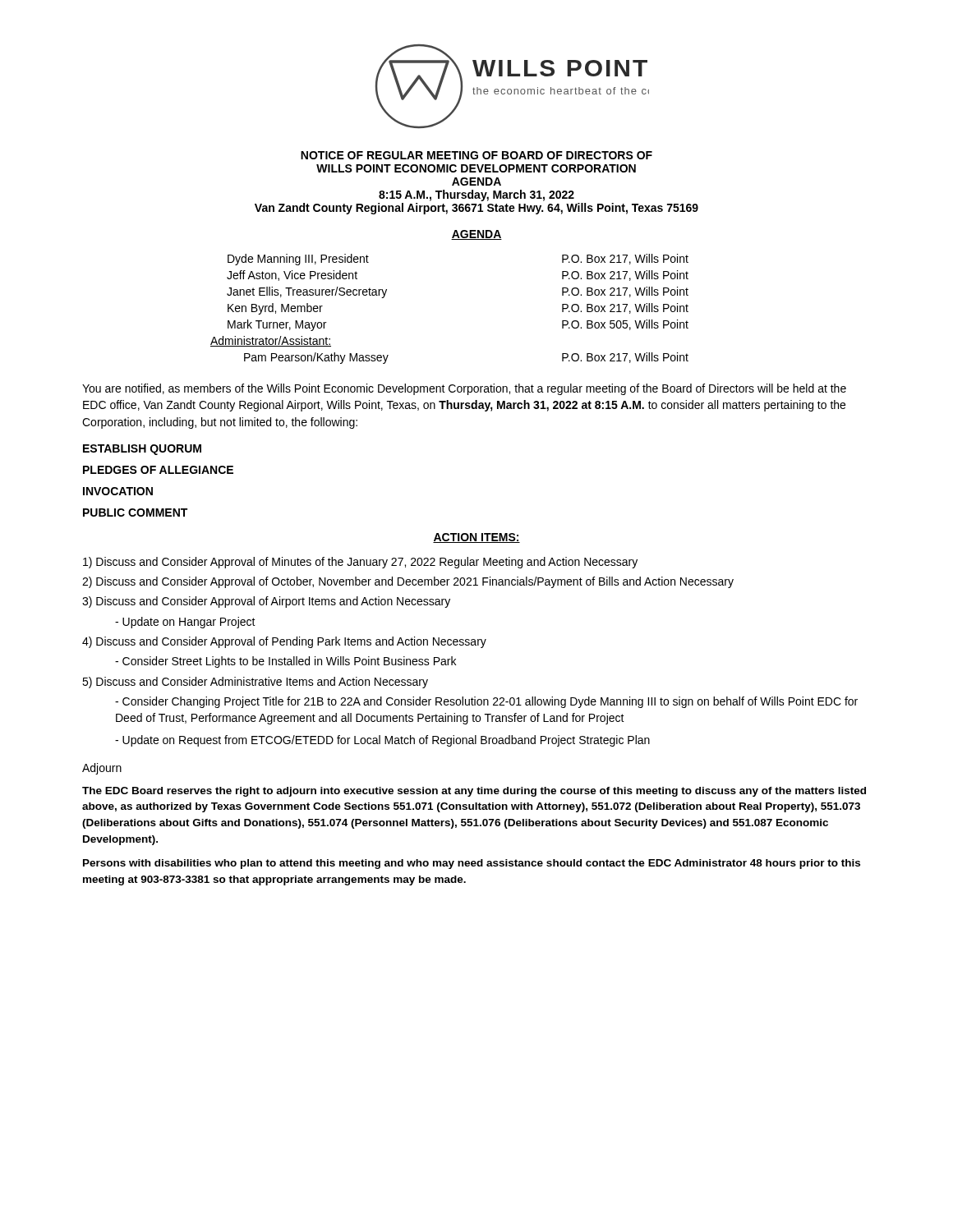Find the region starting "ESTABLISH QUORUM"
Screen dimensions: 1232x953
[142, 448]
